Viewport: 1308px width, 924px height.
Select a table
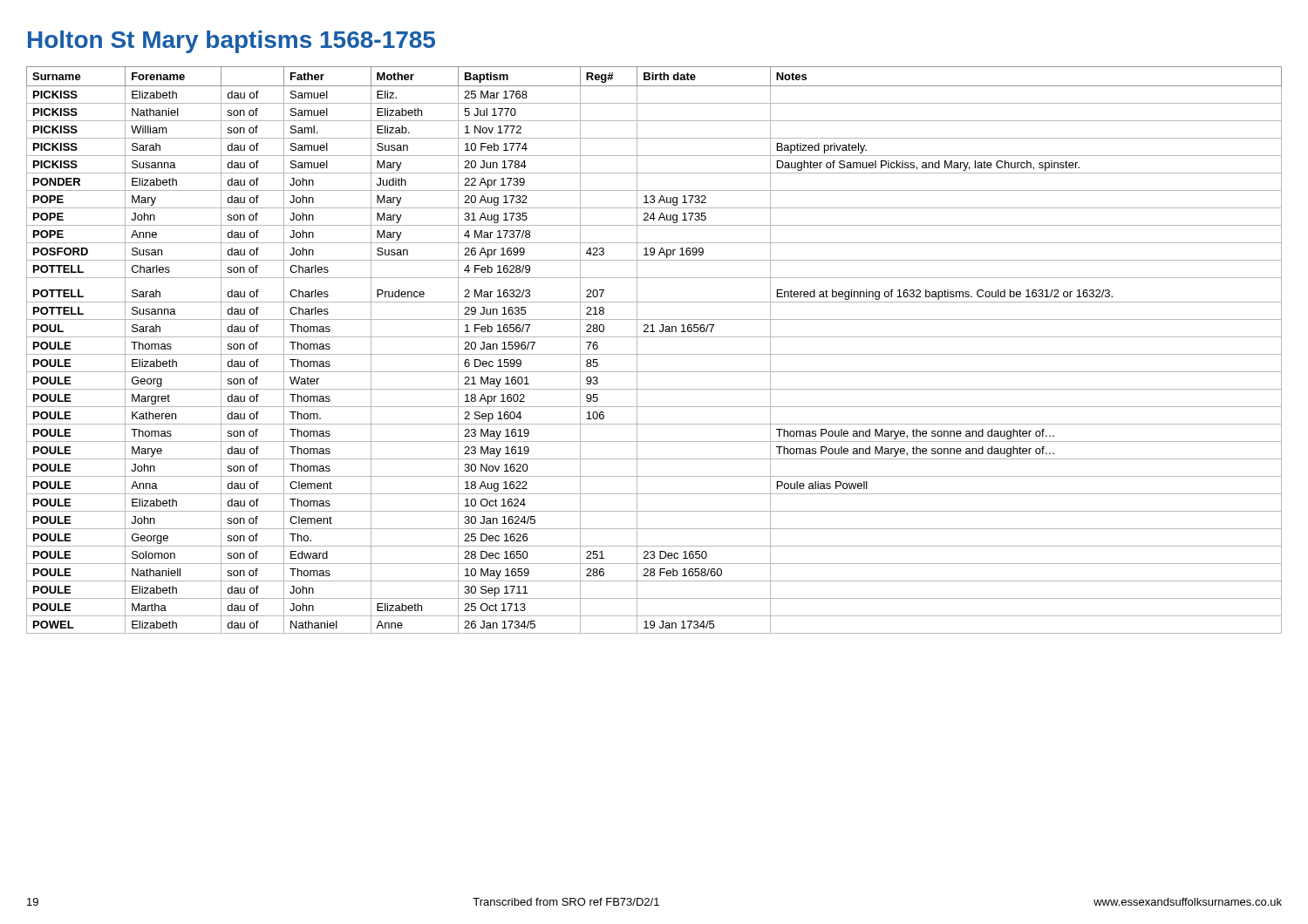pos(654,350)
